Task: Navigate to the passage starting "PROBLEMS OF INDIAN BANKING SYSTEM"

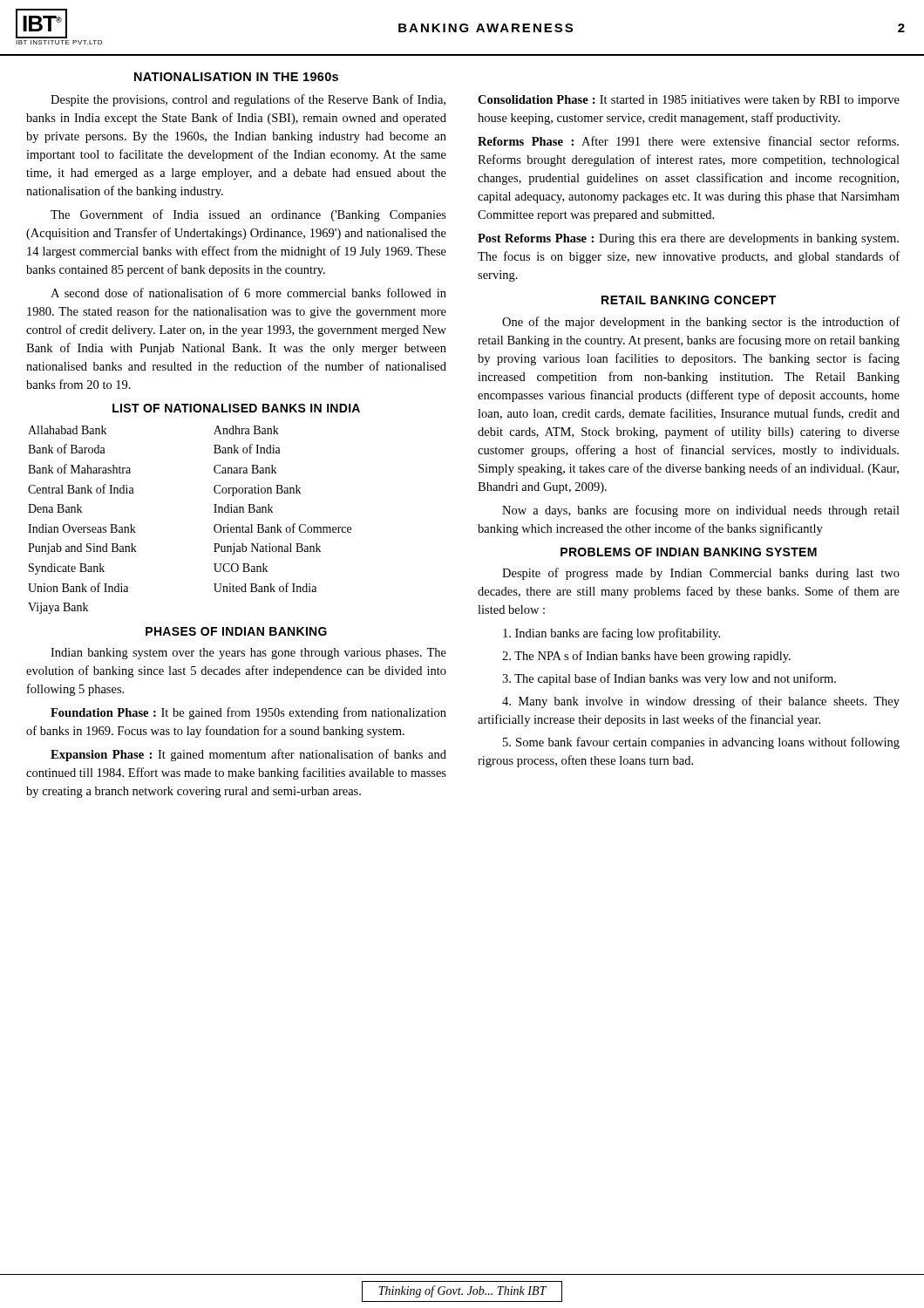Action: click(689, 552)
